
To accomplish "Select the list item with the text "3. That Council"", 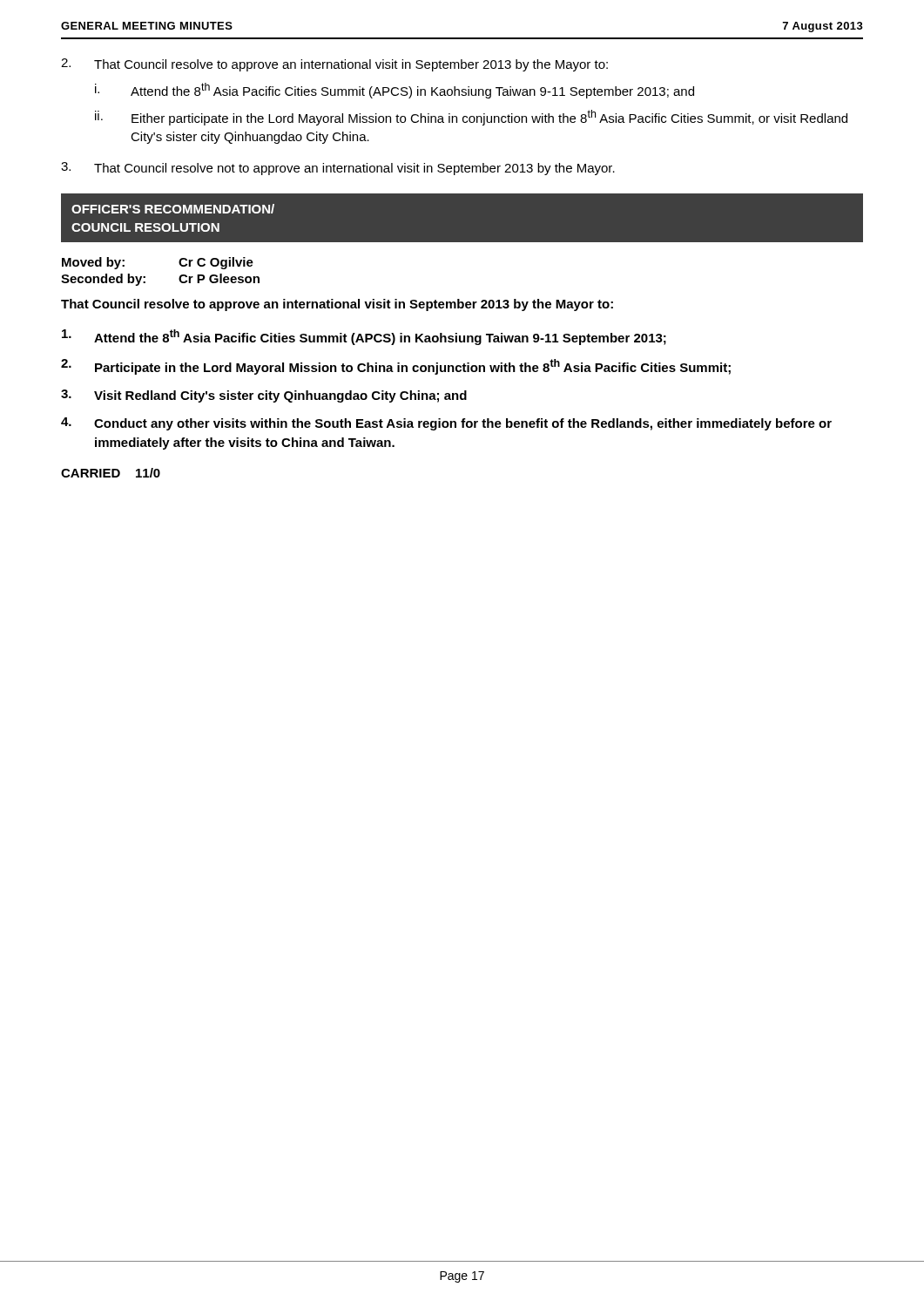I will coord(462,168).
